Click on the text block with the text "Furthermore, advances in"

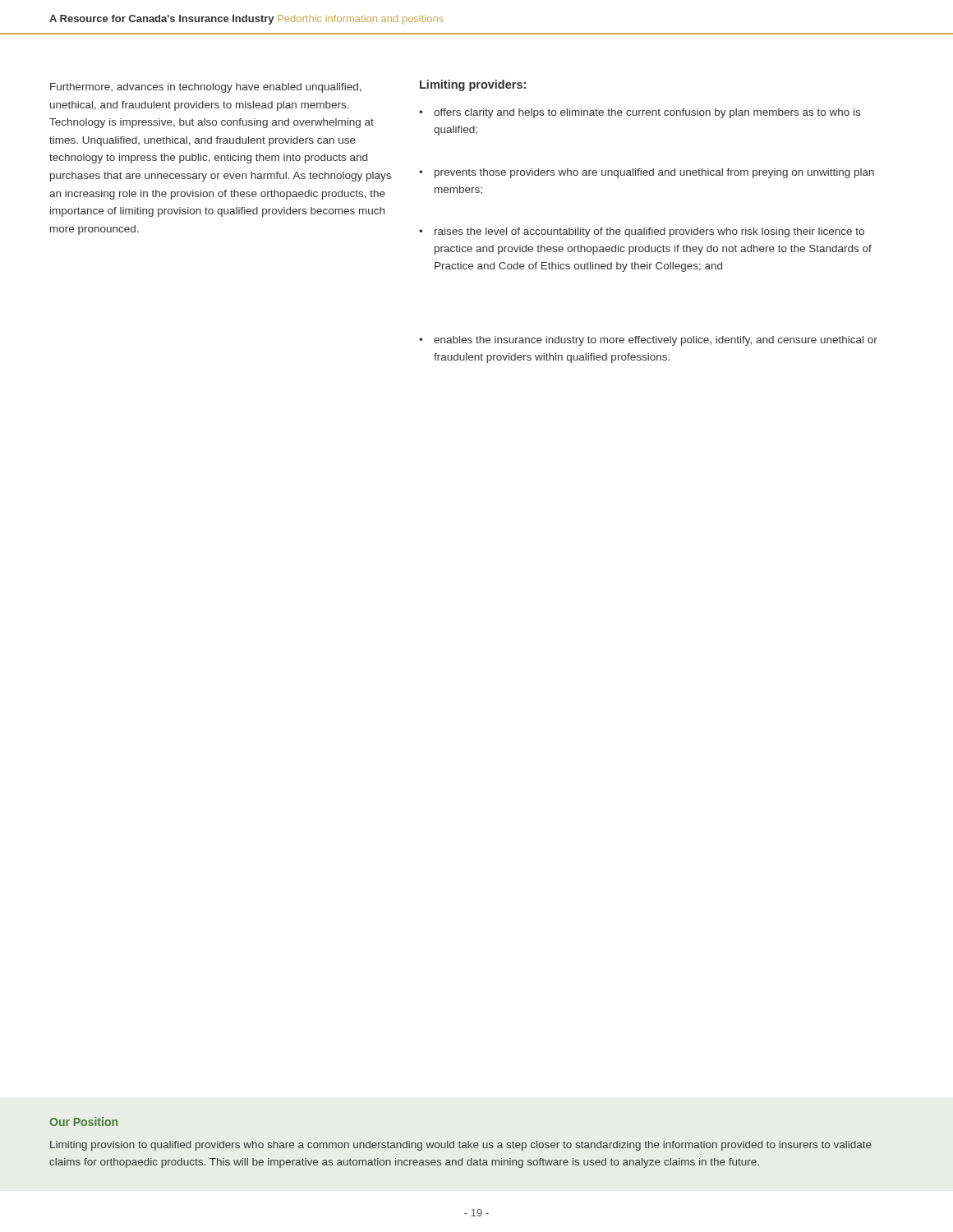click(220, 158)
